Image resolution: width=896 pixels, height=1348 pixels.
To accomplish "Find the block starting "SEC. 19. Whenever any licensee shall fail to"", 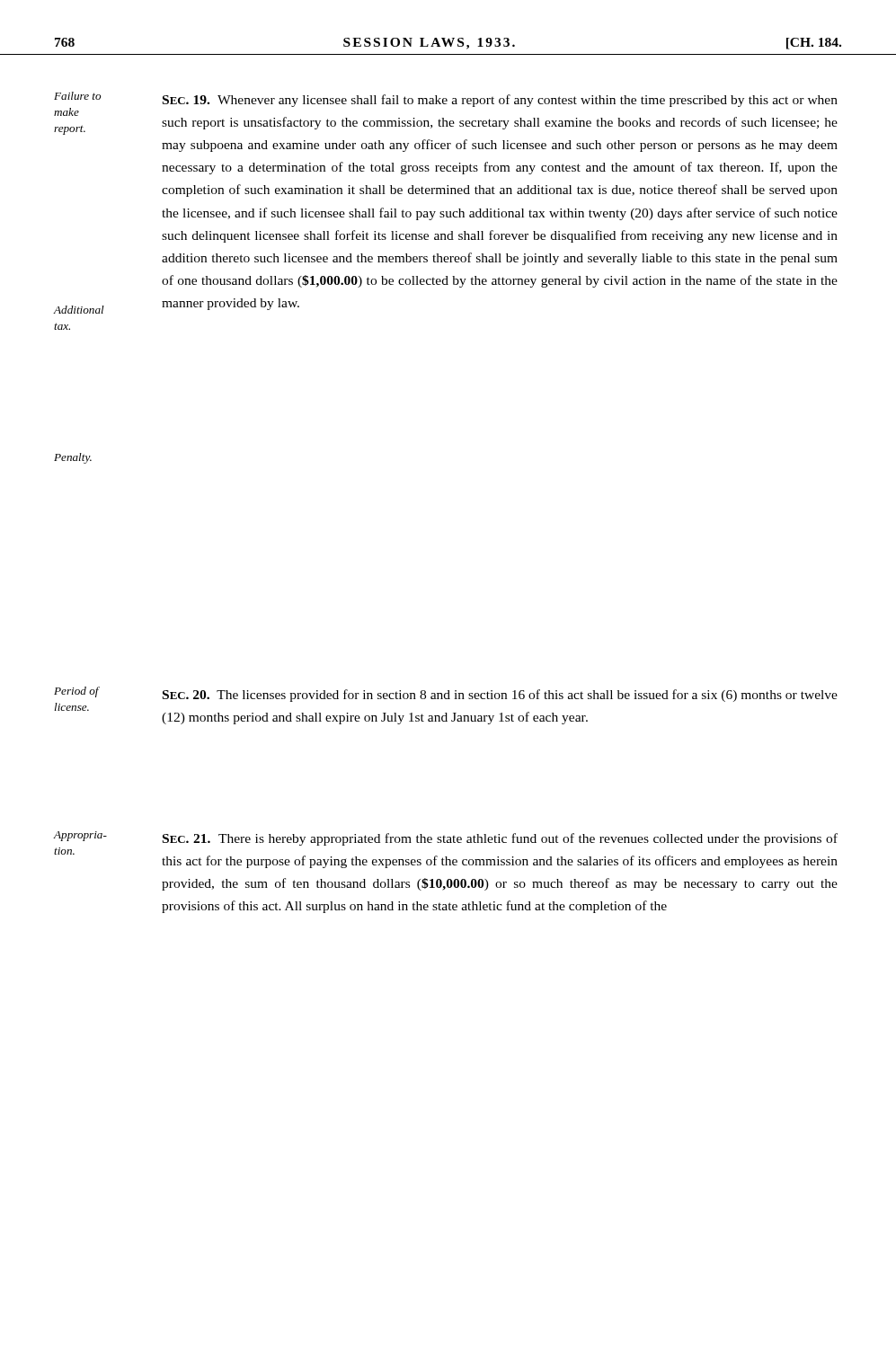I will (x=500, y=201).
